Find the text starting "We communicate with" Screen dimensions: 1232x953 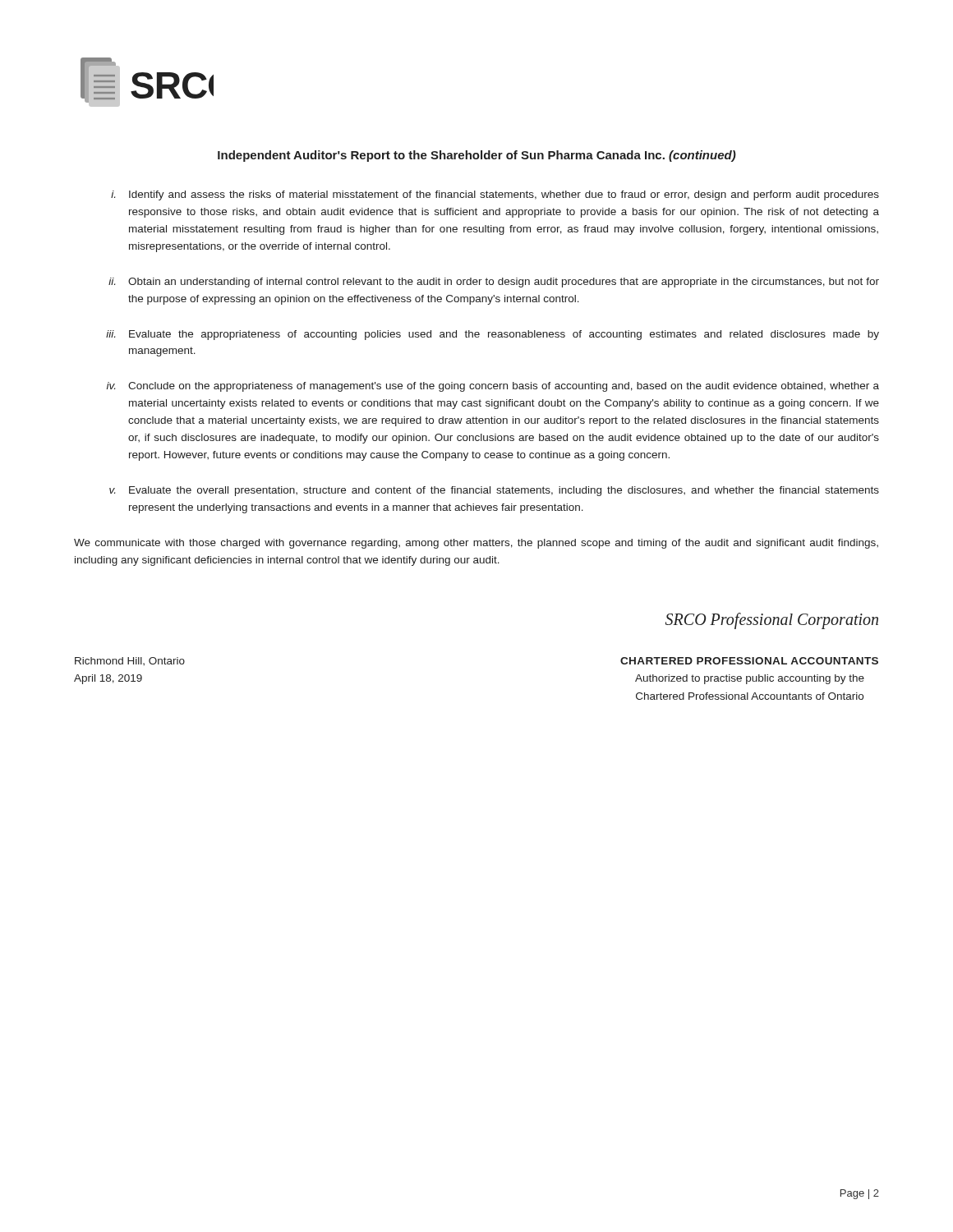(x=476, y=551)
